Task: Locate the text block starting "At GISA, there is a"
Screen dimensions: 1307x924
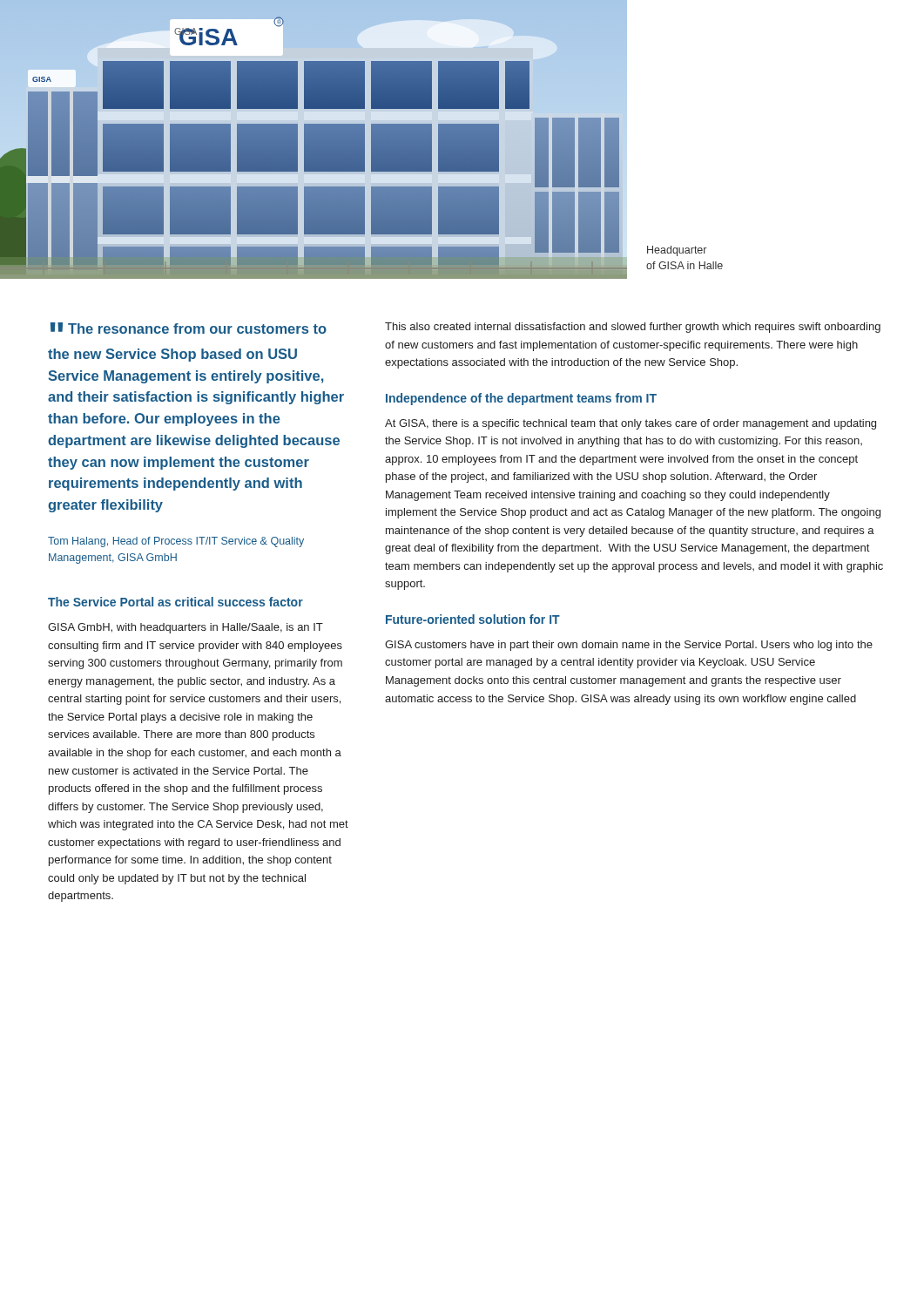Action: [x=634, y=503]
